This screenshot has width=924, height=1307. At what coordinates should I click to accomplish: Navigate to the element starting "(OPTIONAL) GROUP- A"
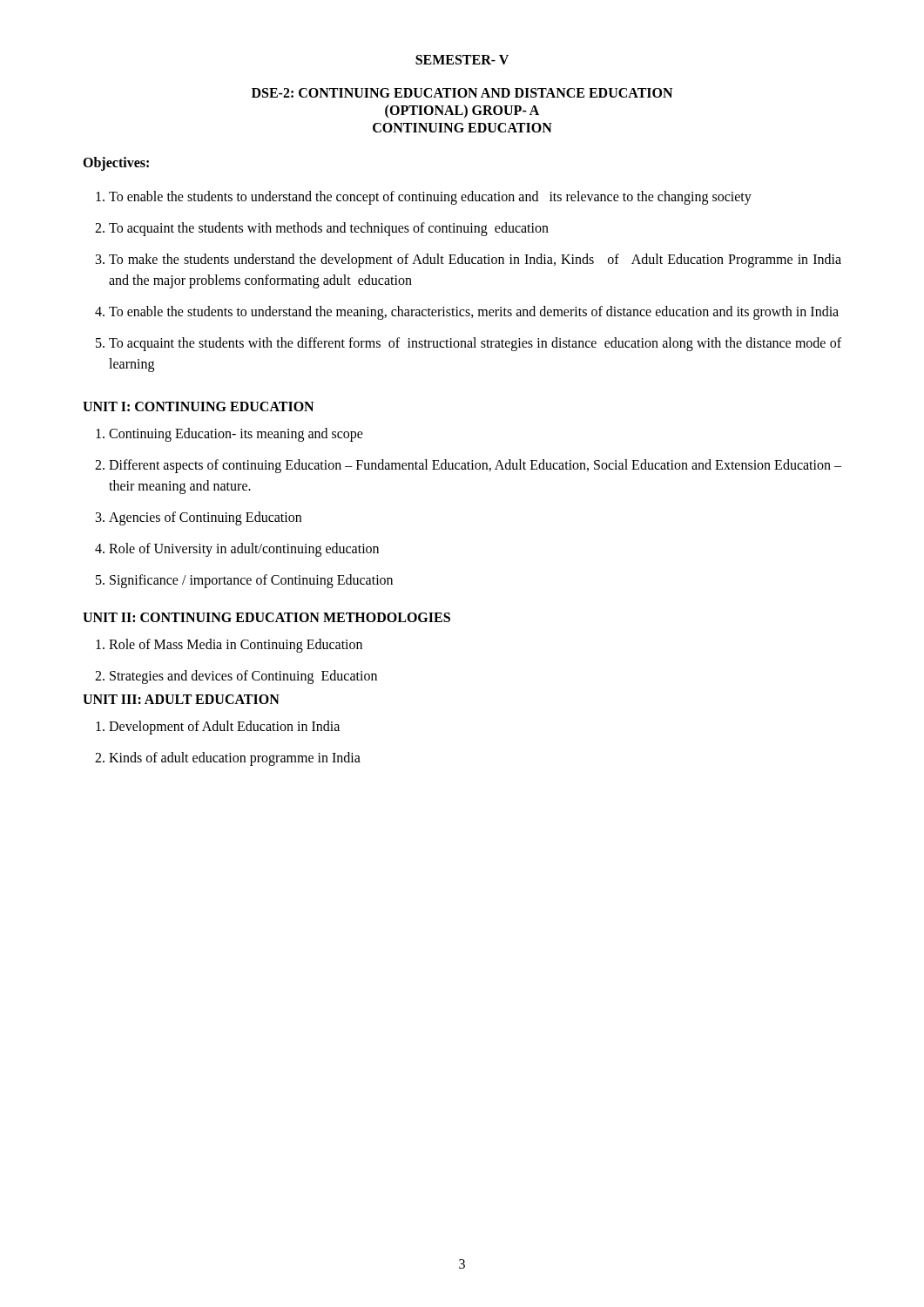(462, 110)
